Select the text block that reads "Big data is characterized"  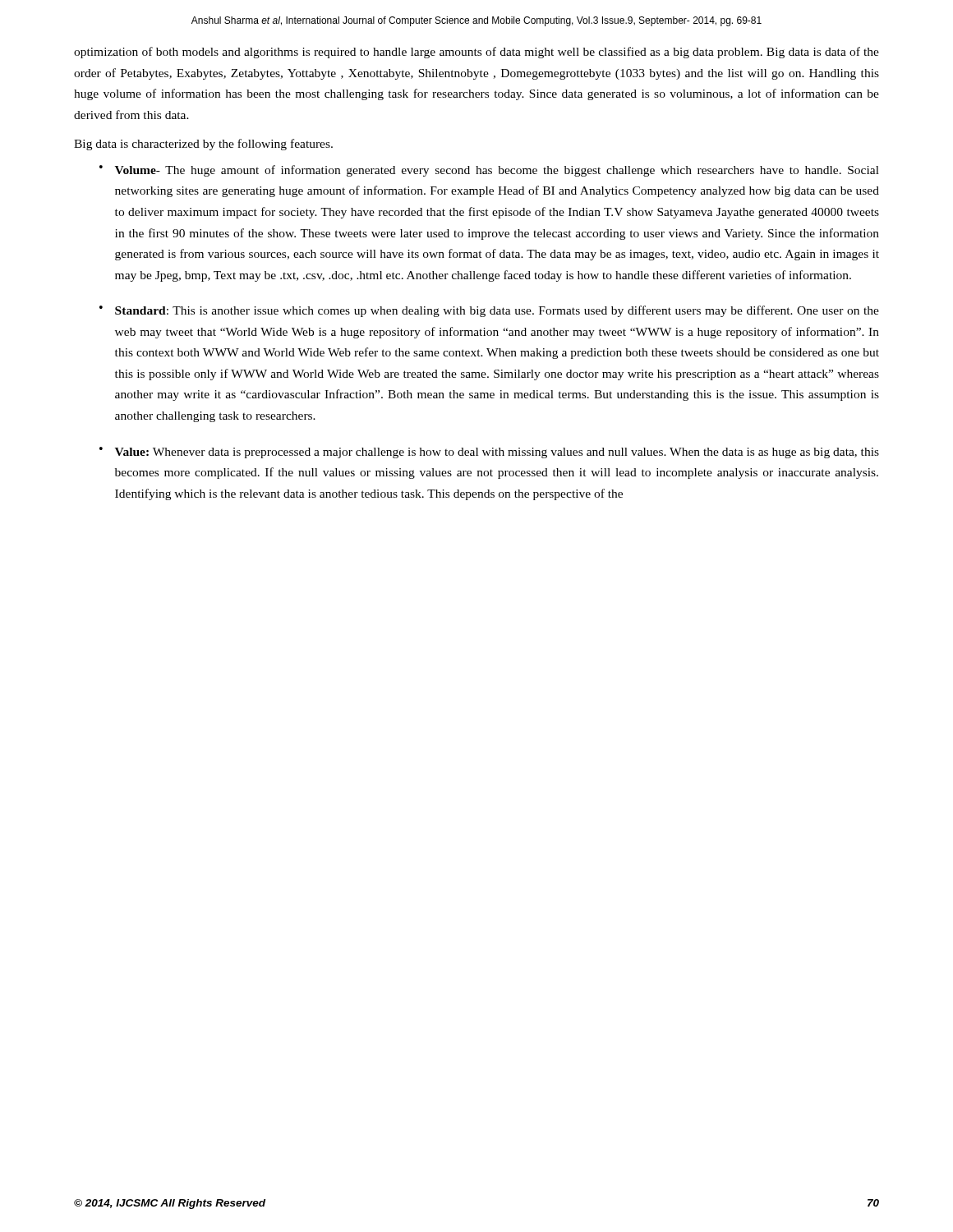pyautogui.click(x=204, y=144)
